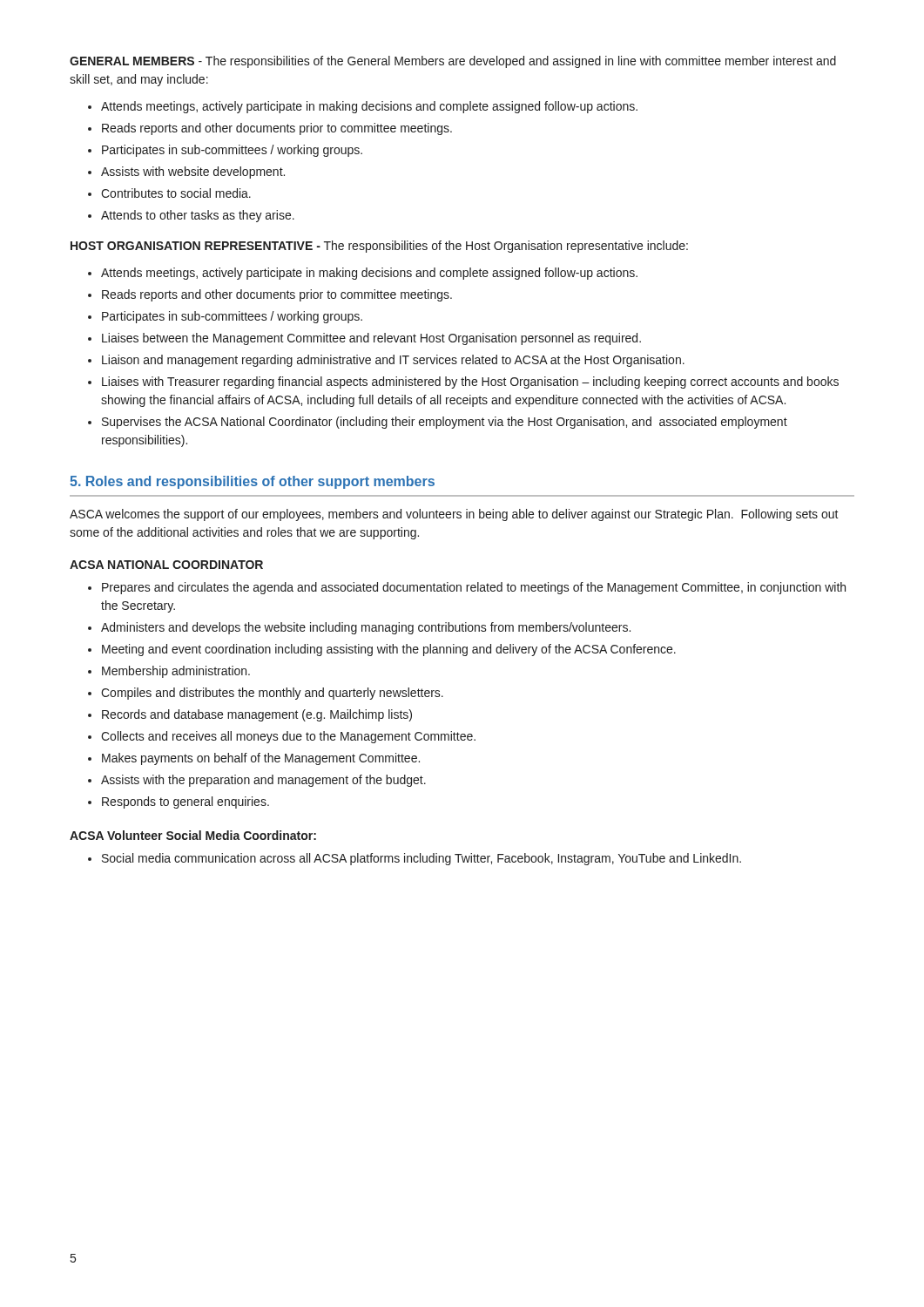Find the text starting "Supervises the ACSA National Coordinator (including their employment"

[444, 431]
